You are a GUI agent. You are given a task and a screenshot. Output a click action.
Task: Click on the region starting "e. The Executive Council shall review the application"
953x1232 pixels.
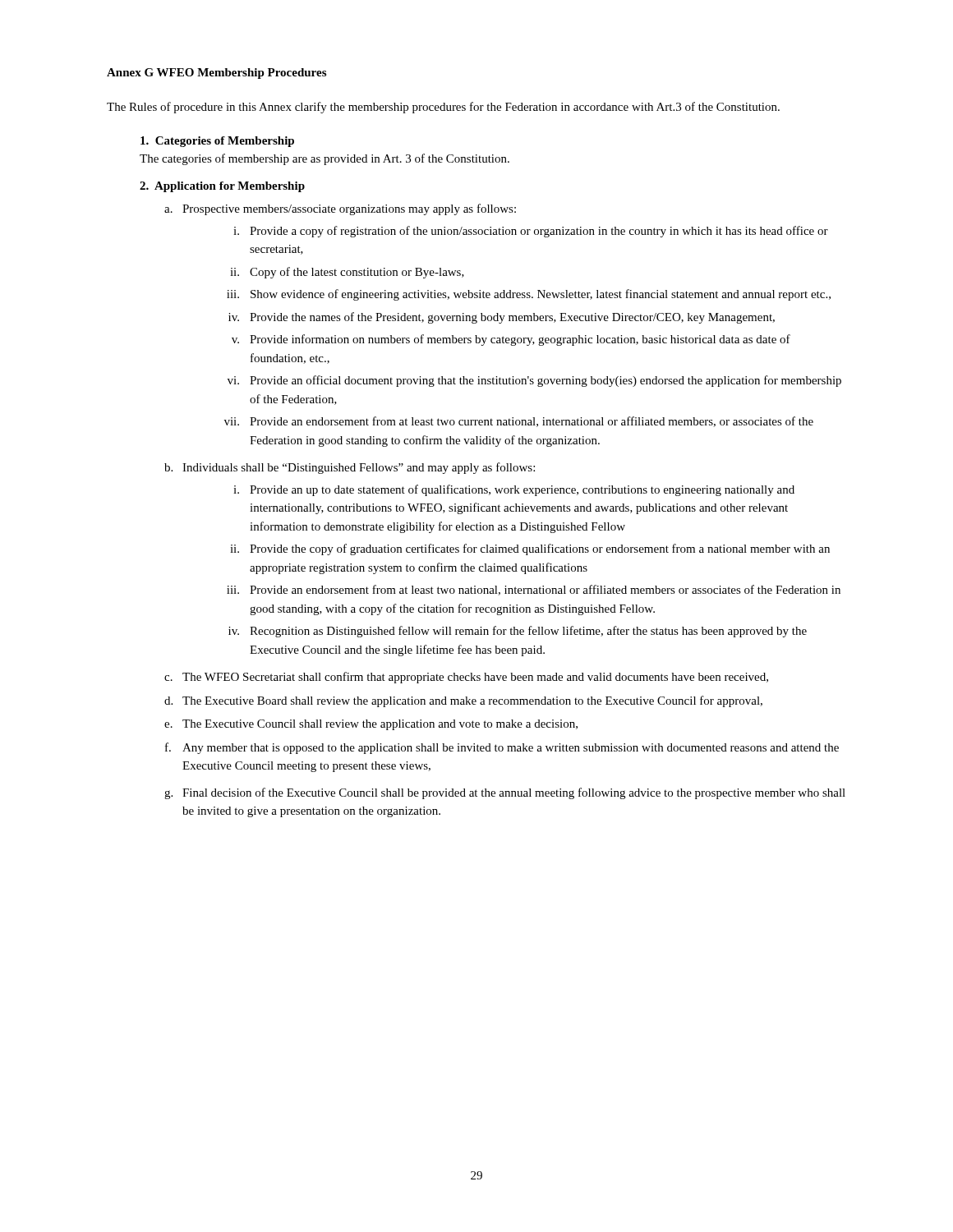[371, 724]
